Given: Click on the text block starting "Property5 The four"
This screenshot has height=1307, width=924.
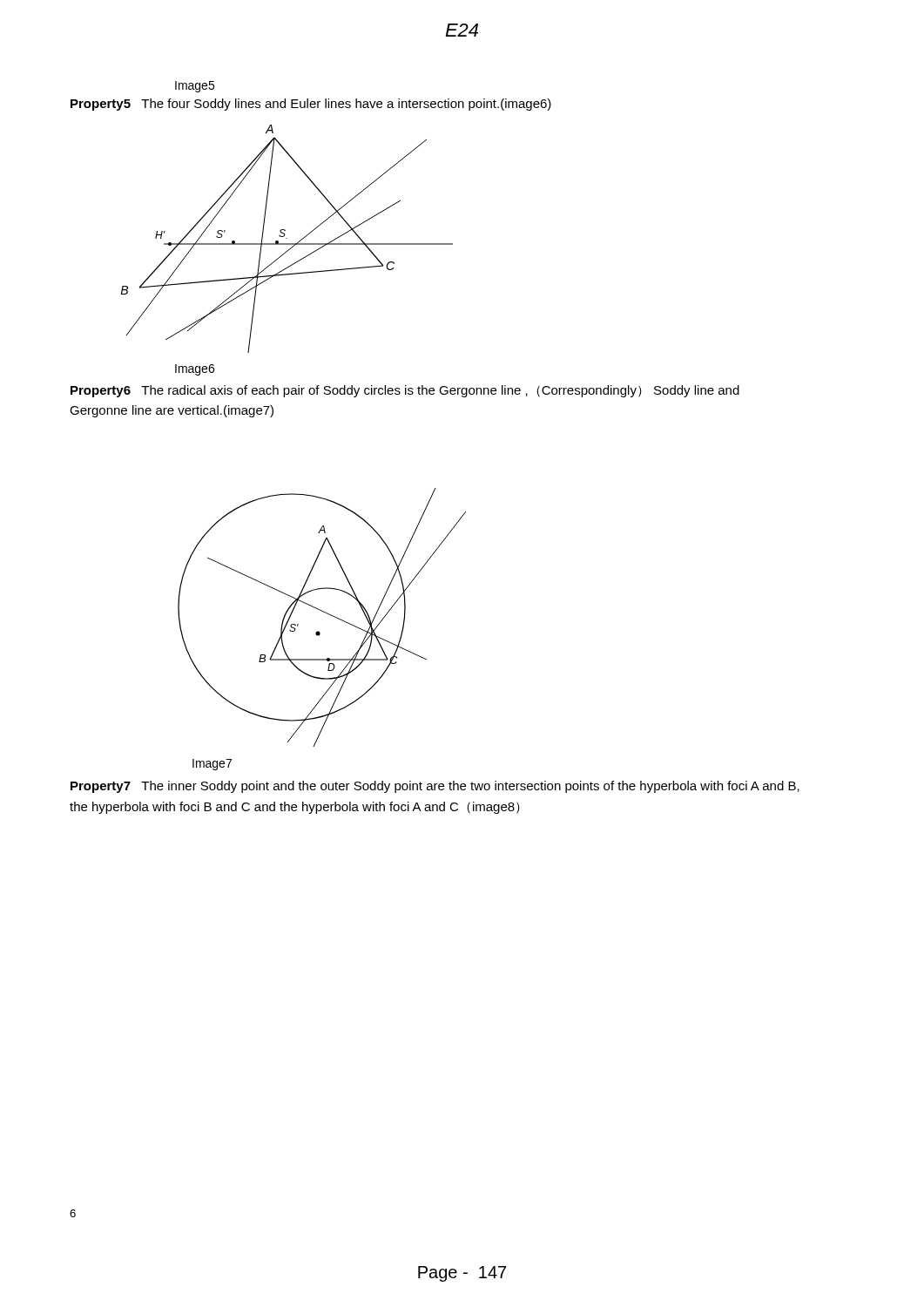Looking at the screenshot, I should [311, 103].
